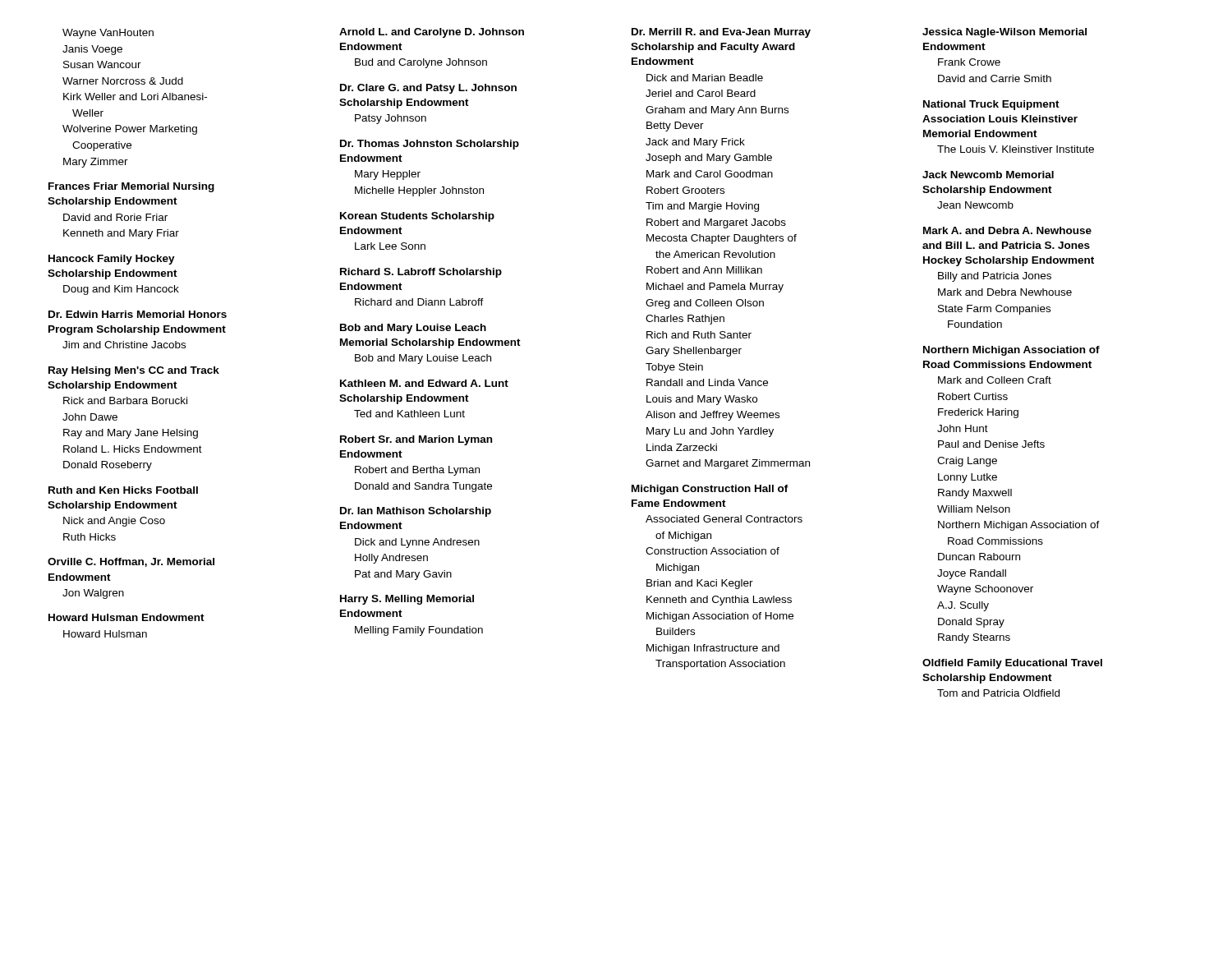Image resolution: width=1232 pixels, height=953 pixels.
Task: Locate the block starting "Korean Students ScholarshipEndowment Lark Lee Sonn"
Action: click(417, 217)
